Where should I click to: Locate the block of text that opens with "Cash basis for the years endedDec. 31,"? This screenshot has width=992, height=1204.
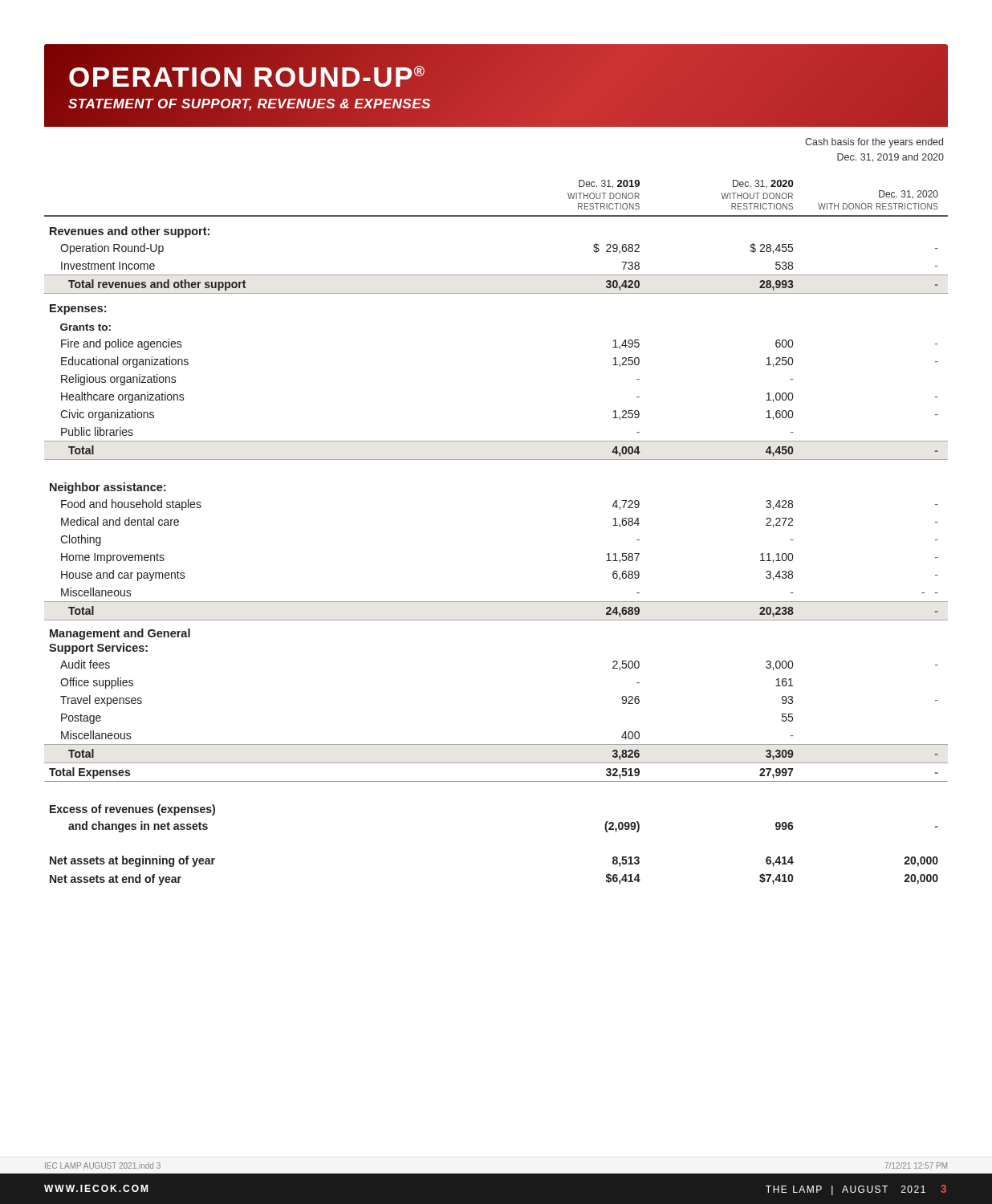(874, 150)
